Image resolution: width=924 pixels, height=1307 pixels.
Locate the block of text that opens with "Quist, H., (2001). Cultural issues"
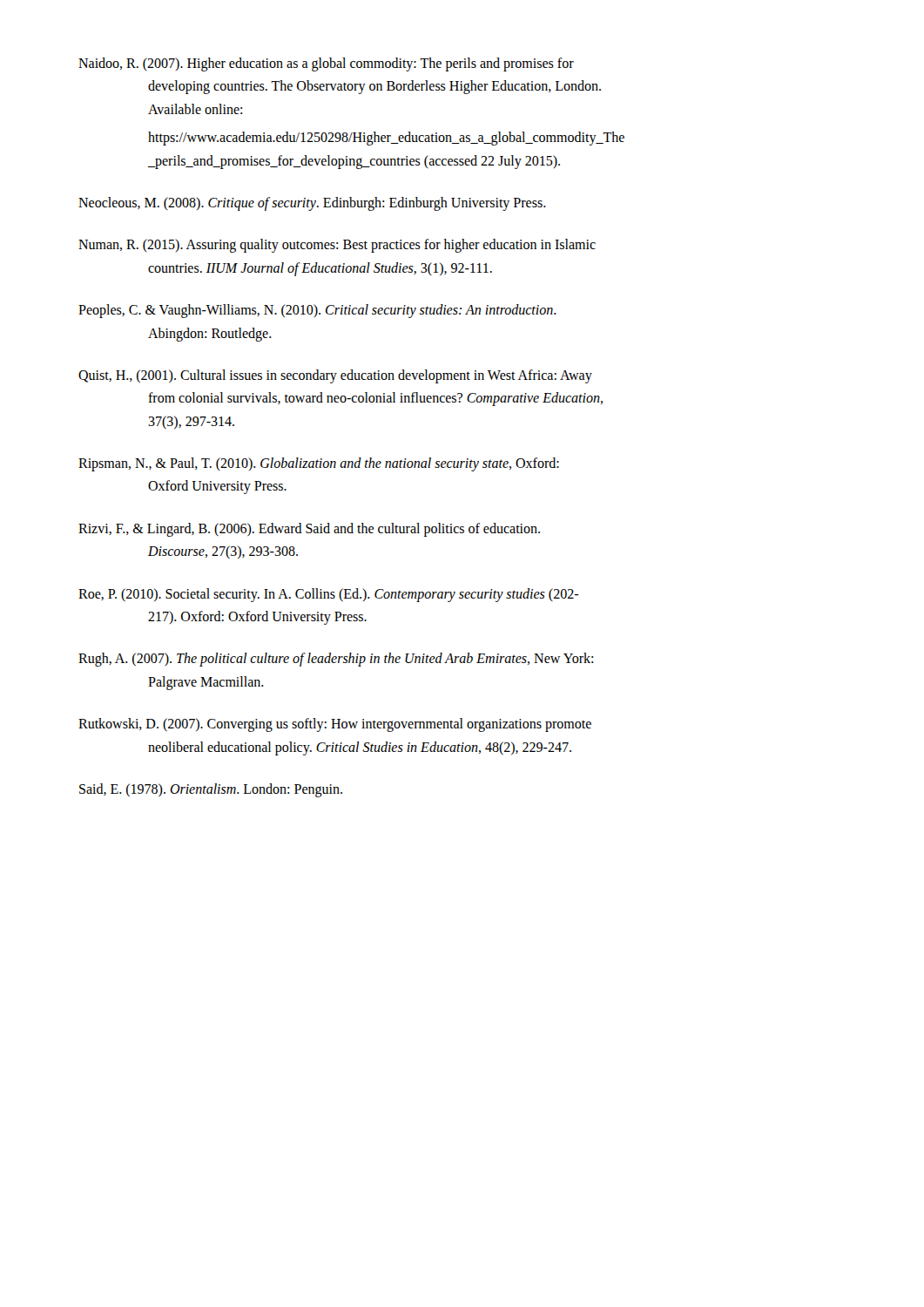coord(462,399)
